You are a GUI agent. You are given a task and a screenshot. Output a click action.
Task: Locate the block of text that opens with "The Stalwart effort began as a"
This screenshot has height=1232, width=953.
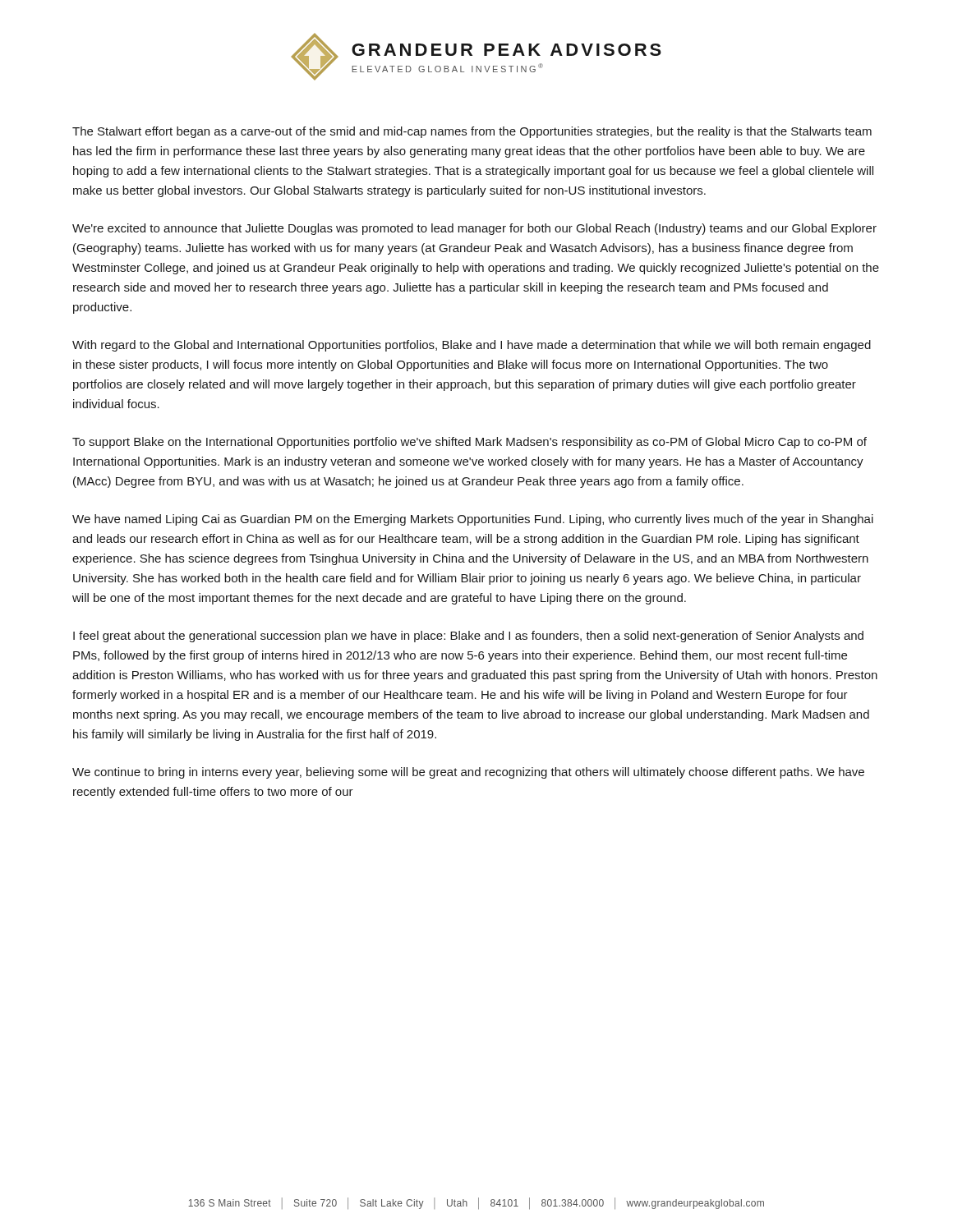473,161
